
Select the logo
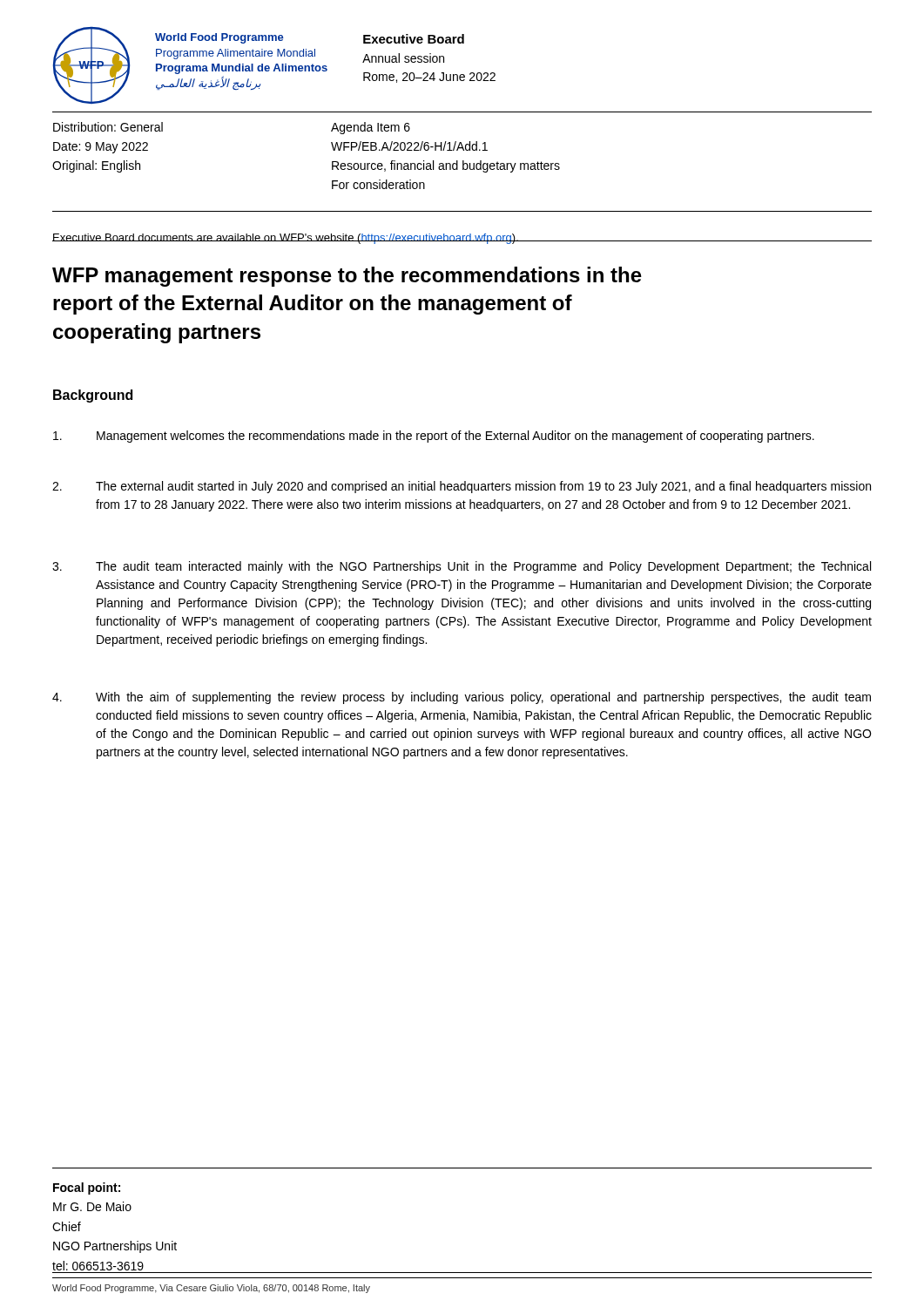click(x=96, y=67)
